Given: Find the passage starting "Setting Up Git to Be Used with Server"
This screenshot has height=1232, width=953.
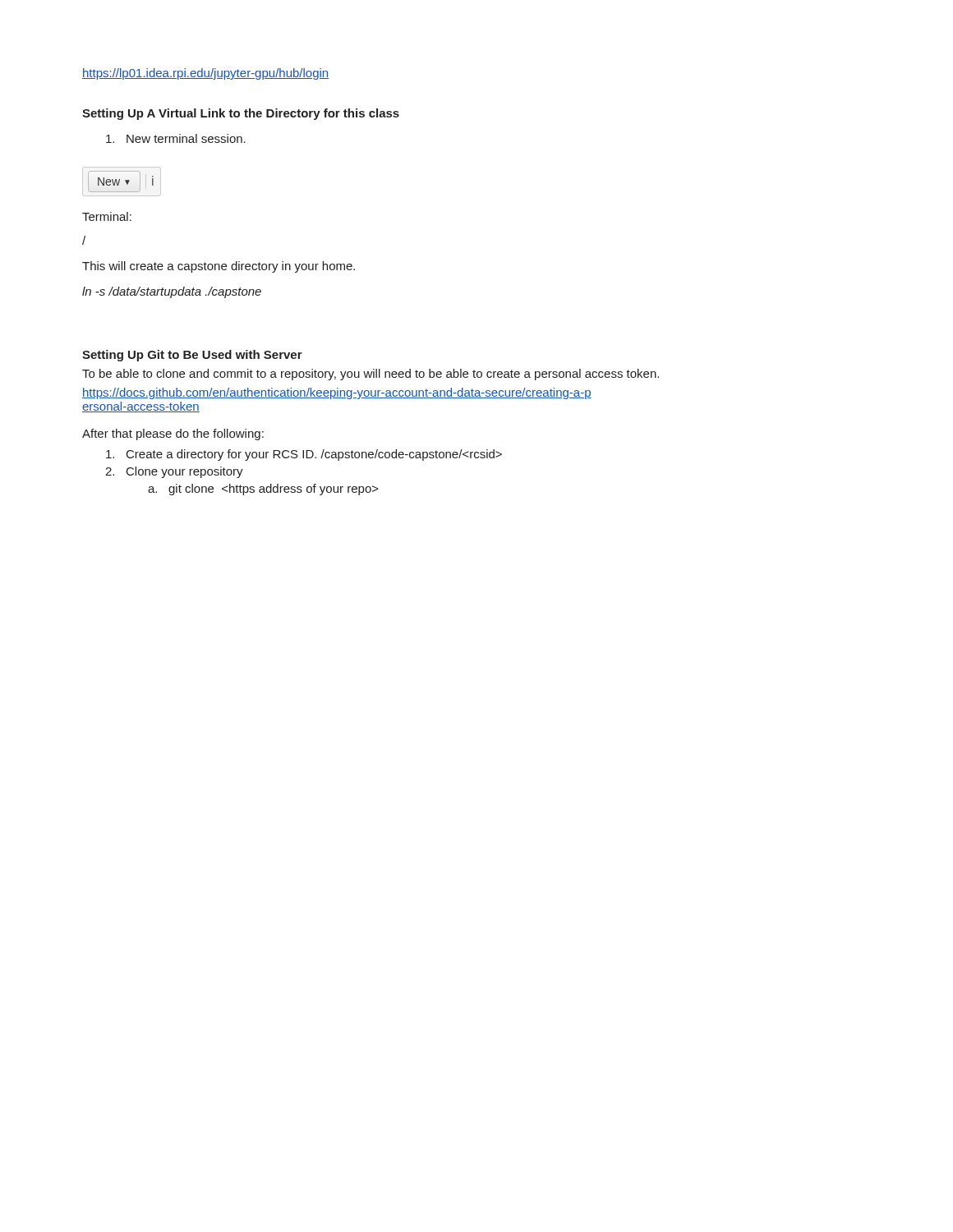Looking at the screenshot, I should 192,354.
